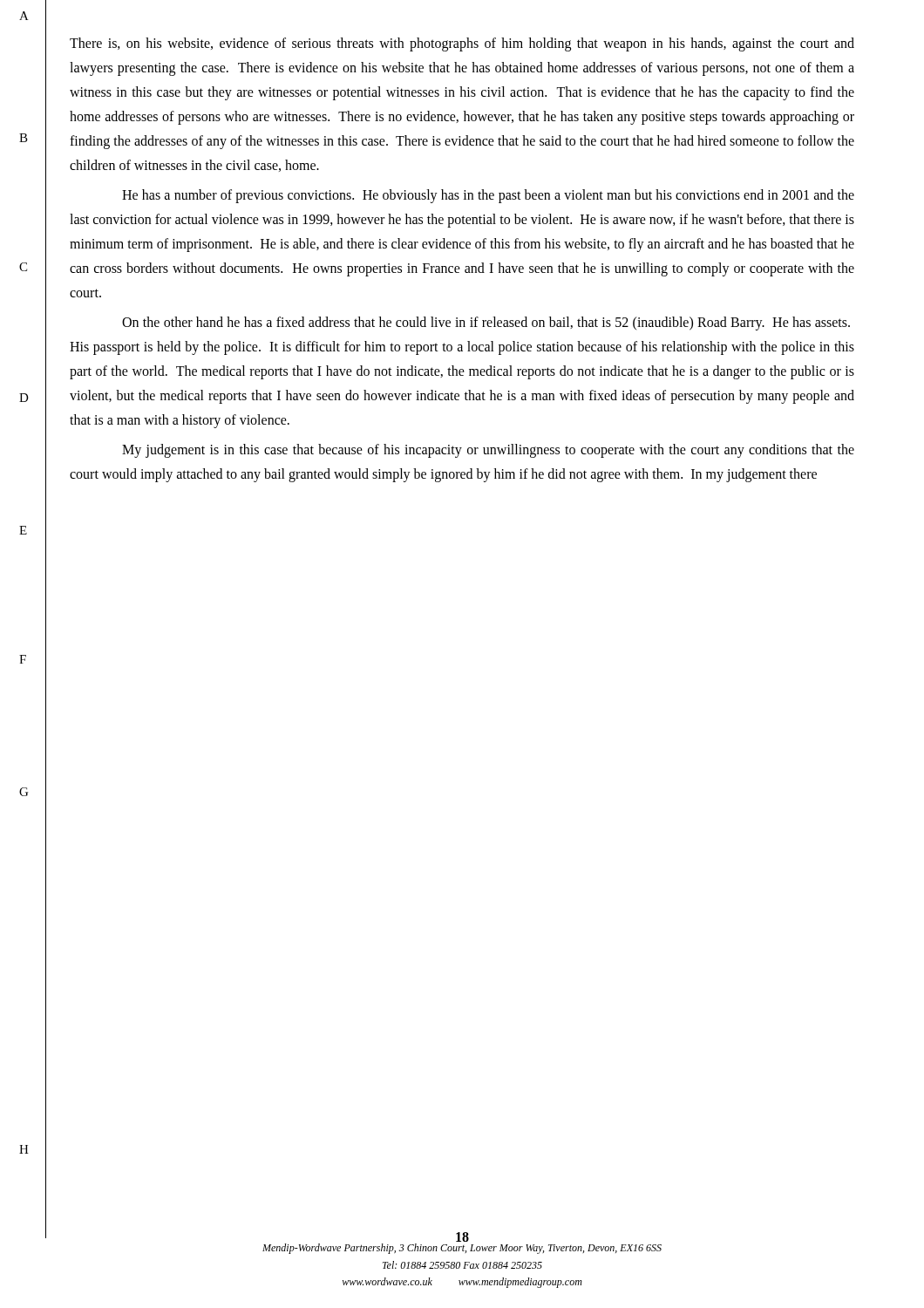The image size is (924, 1308).
Task: Select the text block starting "On the other"
Action: coord(462,371)
